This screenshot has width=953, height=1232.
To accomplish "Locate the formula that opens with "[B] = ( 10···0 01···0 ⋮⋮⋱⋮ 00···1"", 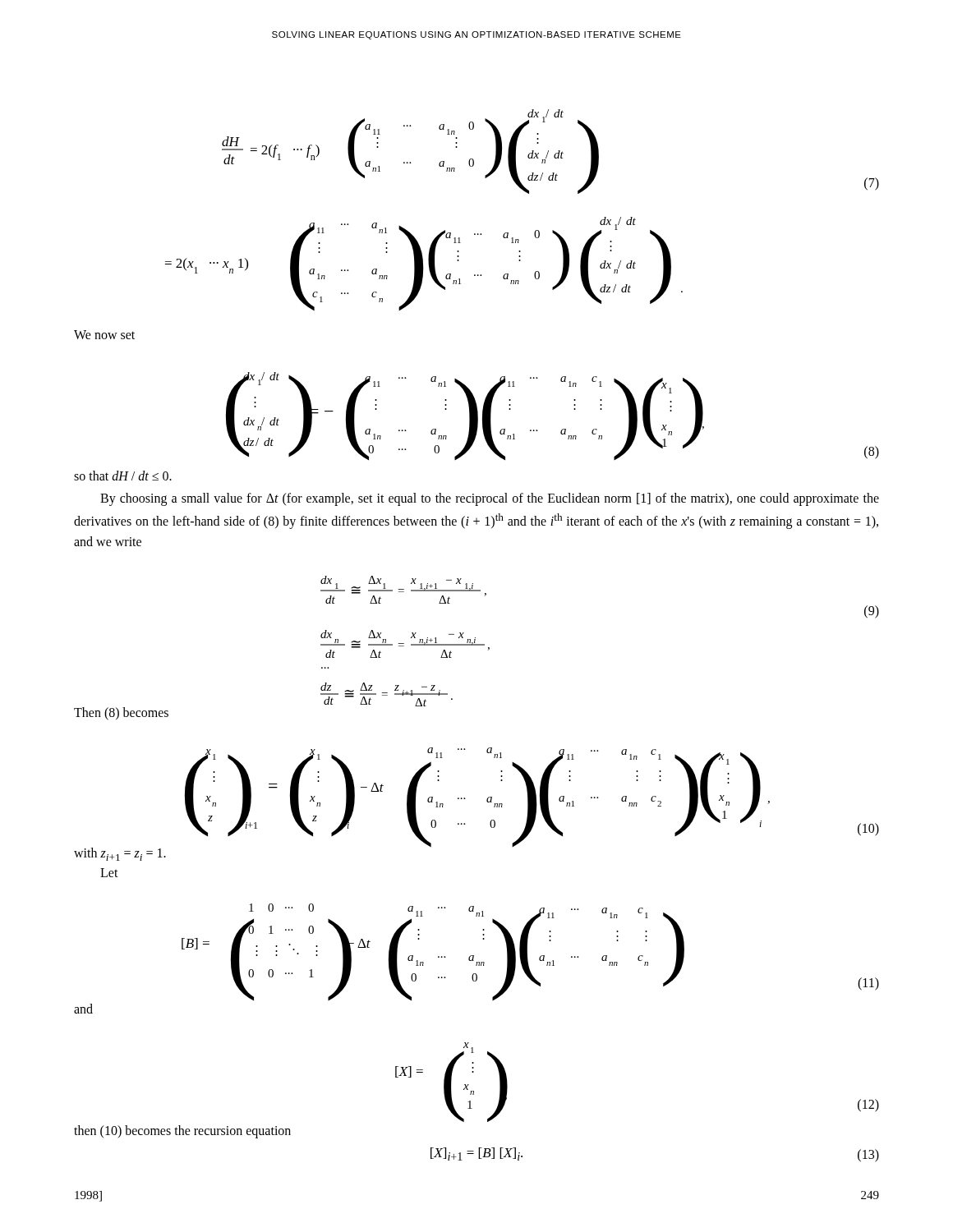I will [x=476, y=941].
